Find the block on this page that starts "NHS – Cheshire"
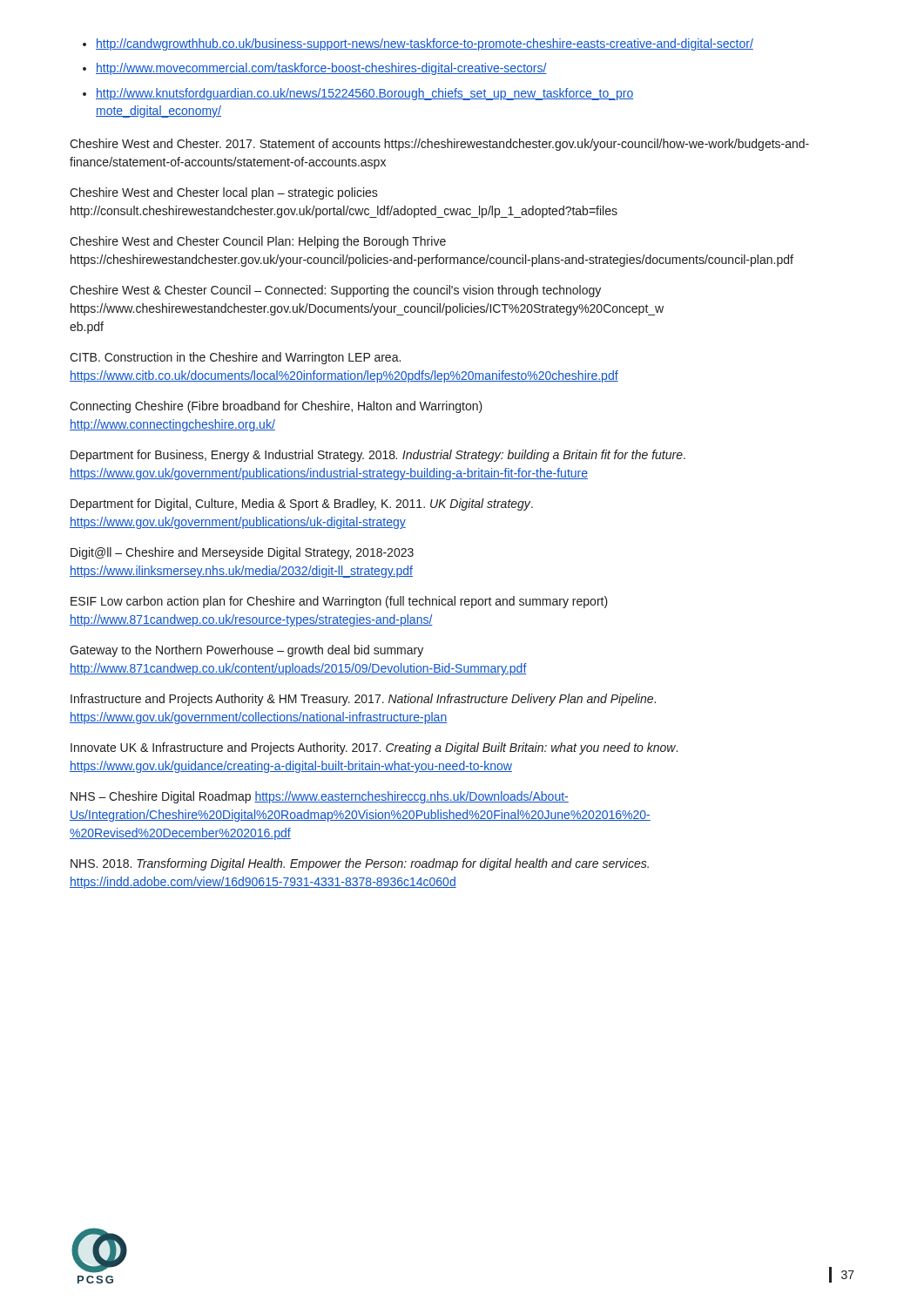 pyautogui.click(x=462, y=815)
